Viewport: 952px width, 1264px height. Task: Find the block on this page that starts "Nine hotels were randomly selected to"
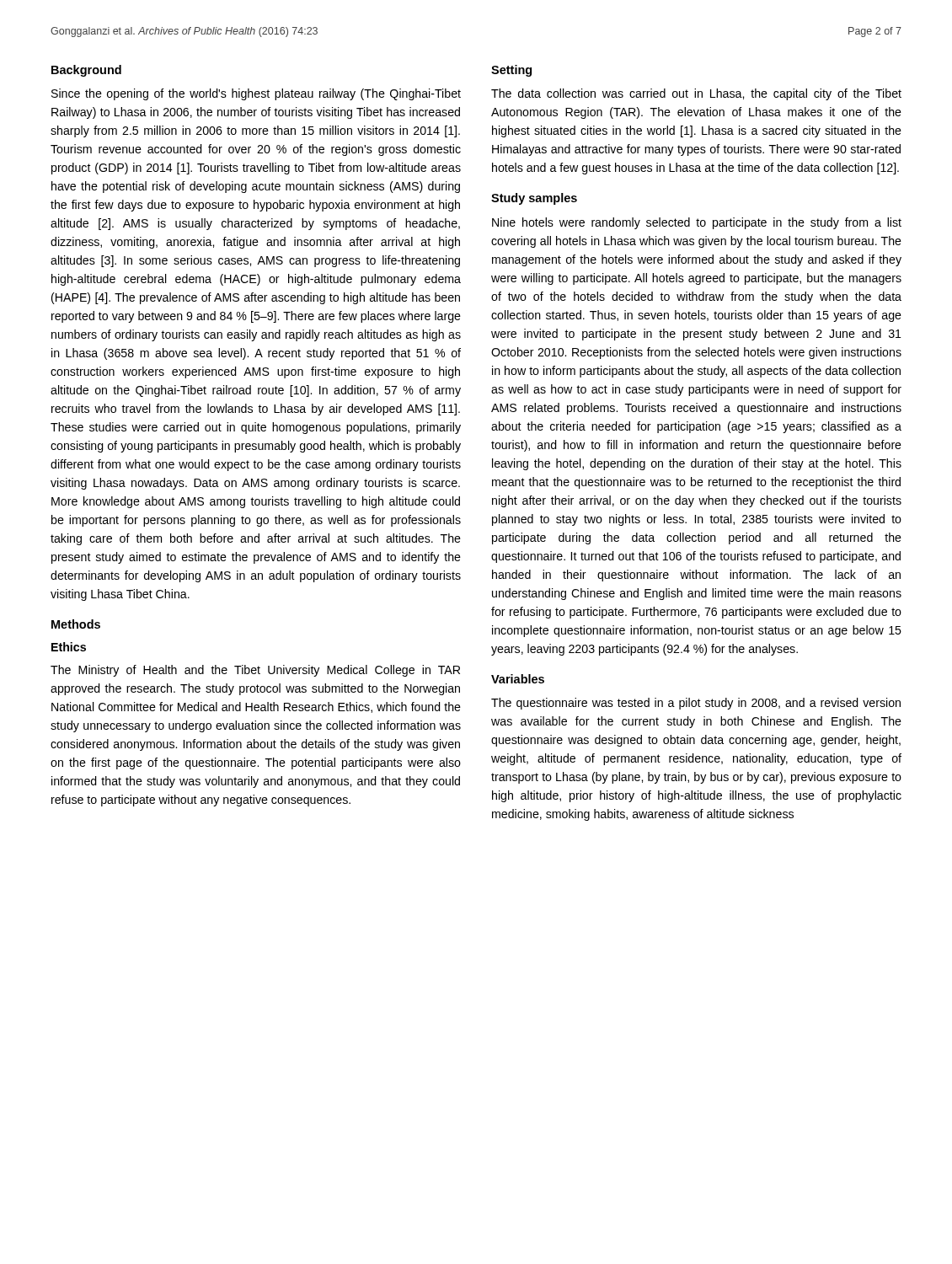tap(696, 436)
